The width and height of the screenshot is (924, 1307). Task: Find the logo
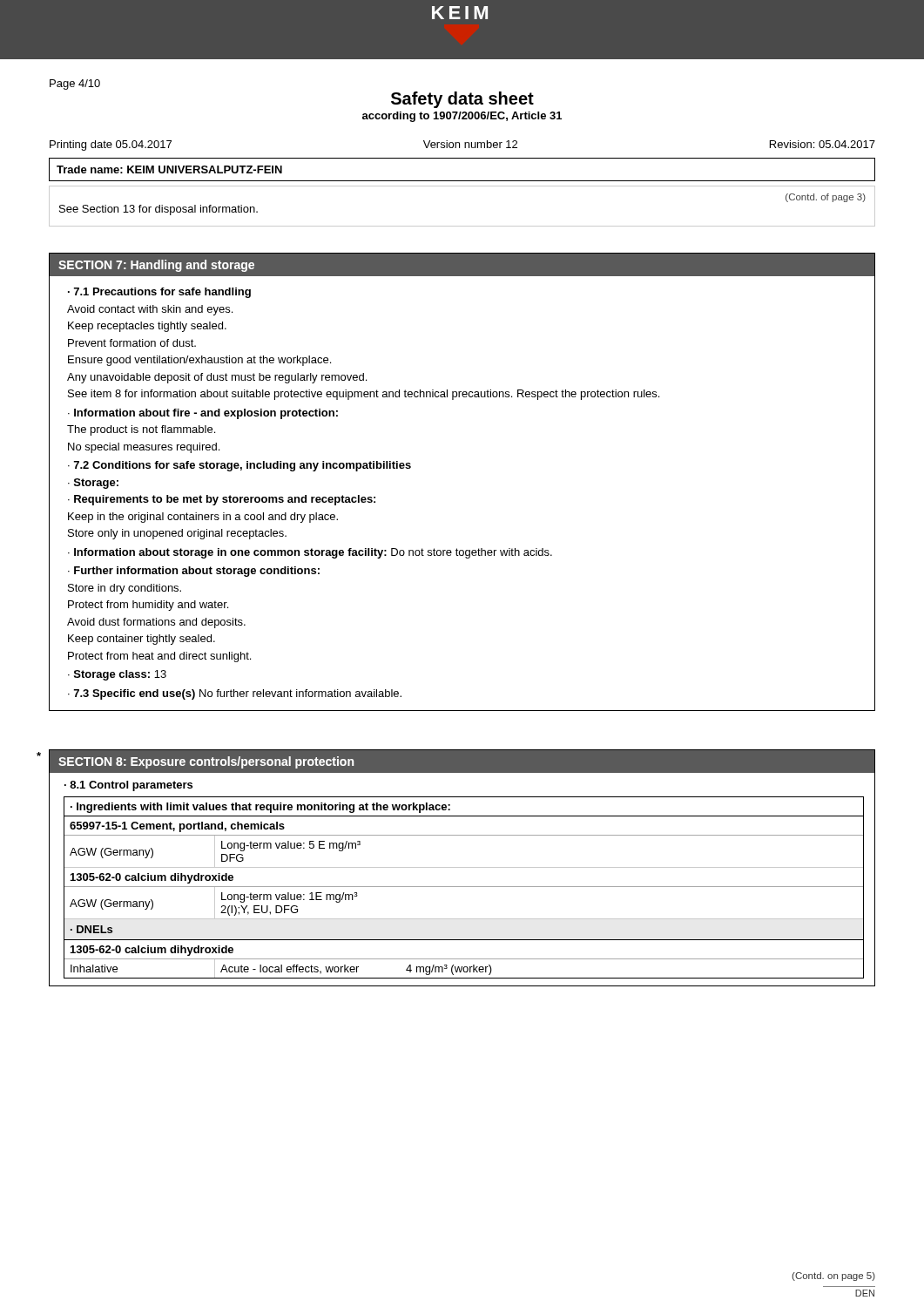click(462, 30)
